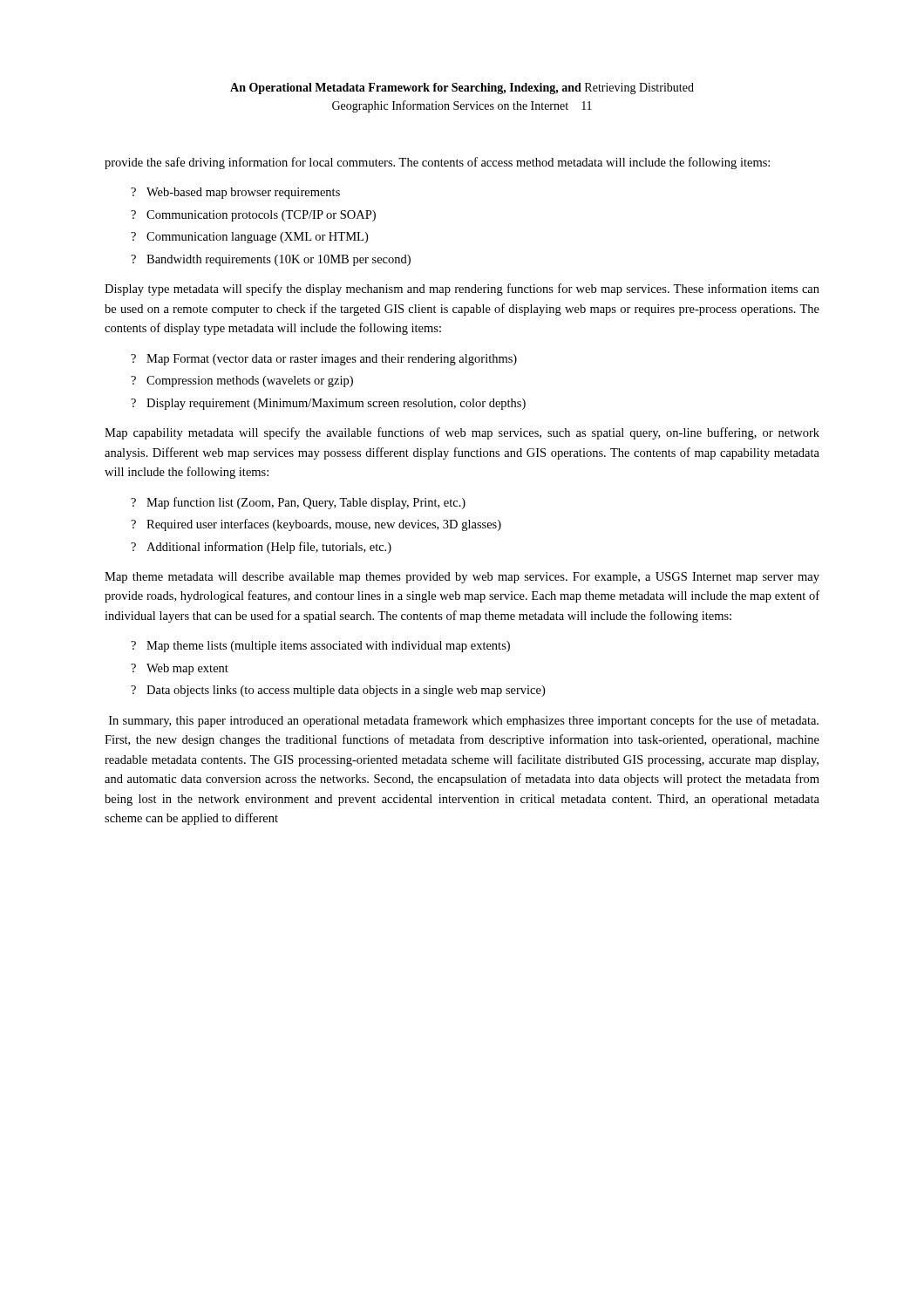Click on the text block with the text "Map capability metadata will specify the"

pos(462,452)
